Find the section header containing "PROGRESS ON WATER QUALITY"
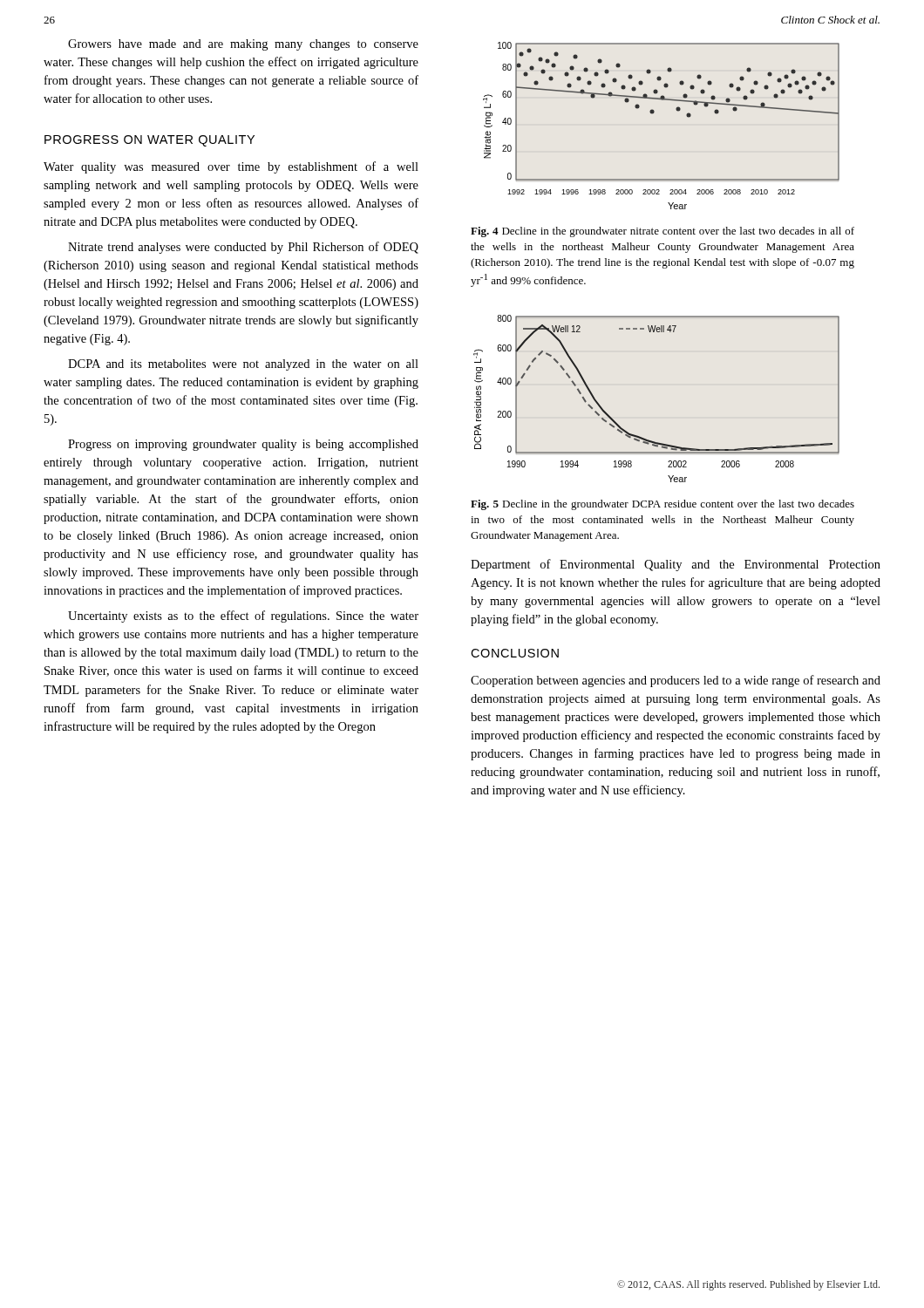The width and height of the screenshot is (924, 1308). (x=150, y=140)
